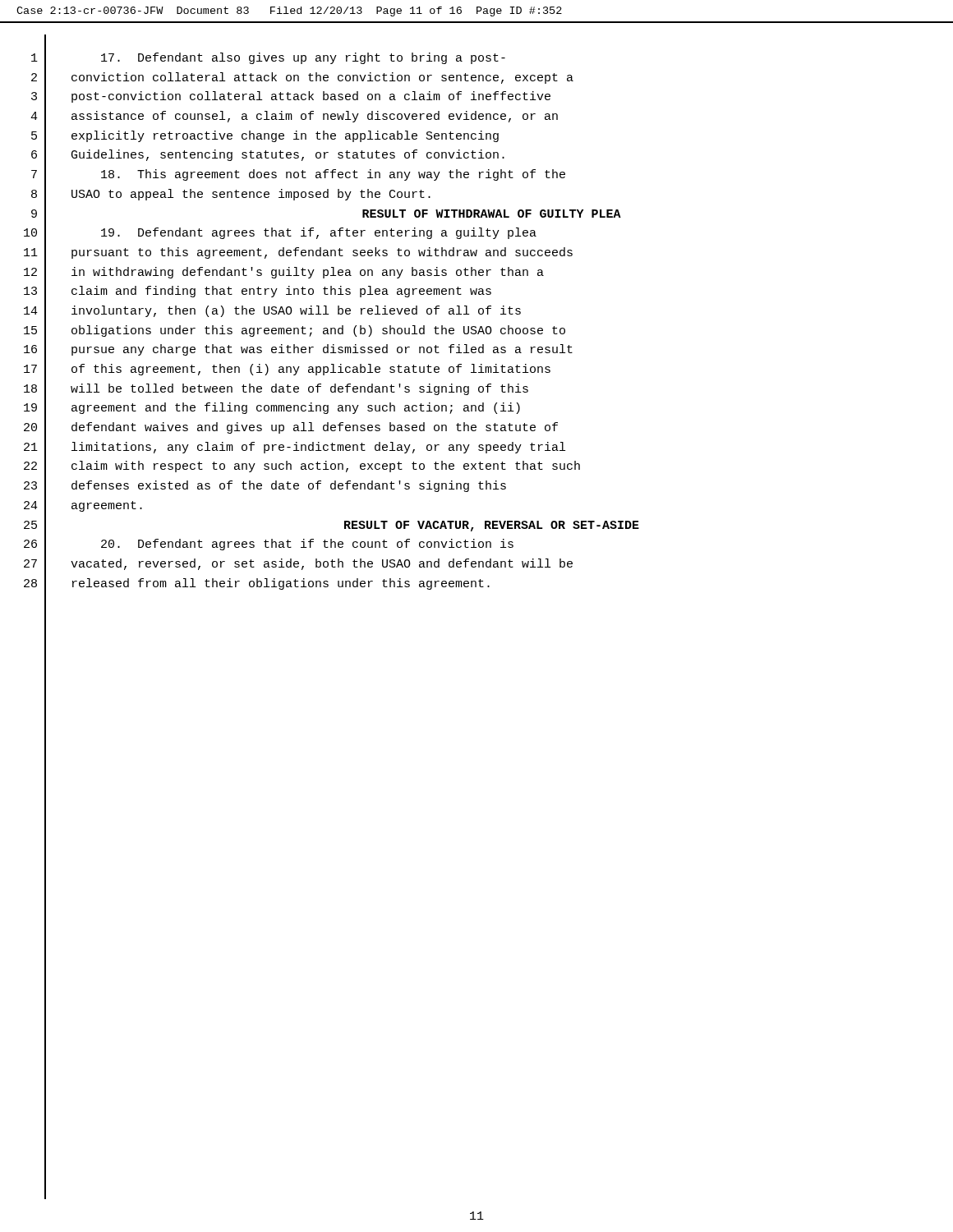The width and height of the screenshot is (953, 1232).
Task: Where does it say "RESULT OF VACATUR, REVERSAL OR SET-ASIDE"?
Action: (x=491, y=526)
